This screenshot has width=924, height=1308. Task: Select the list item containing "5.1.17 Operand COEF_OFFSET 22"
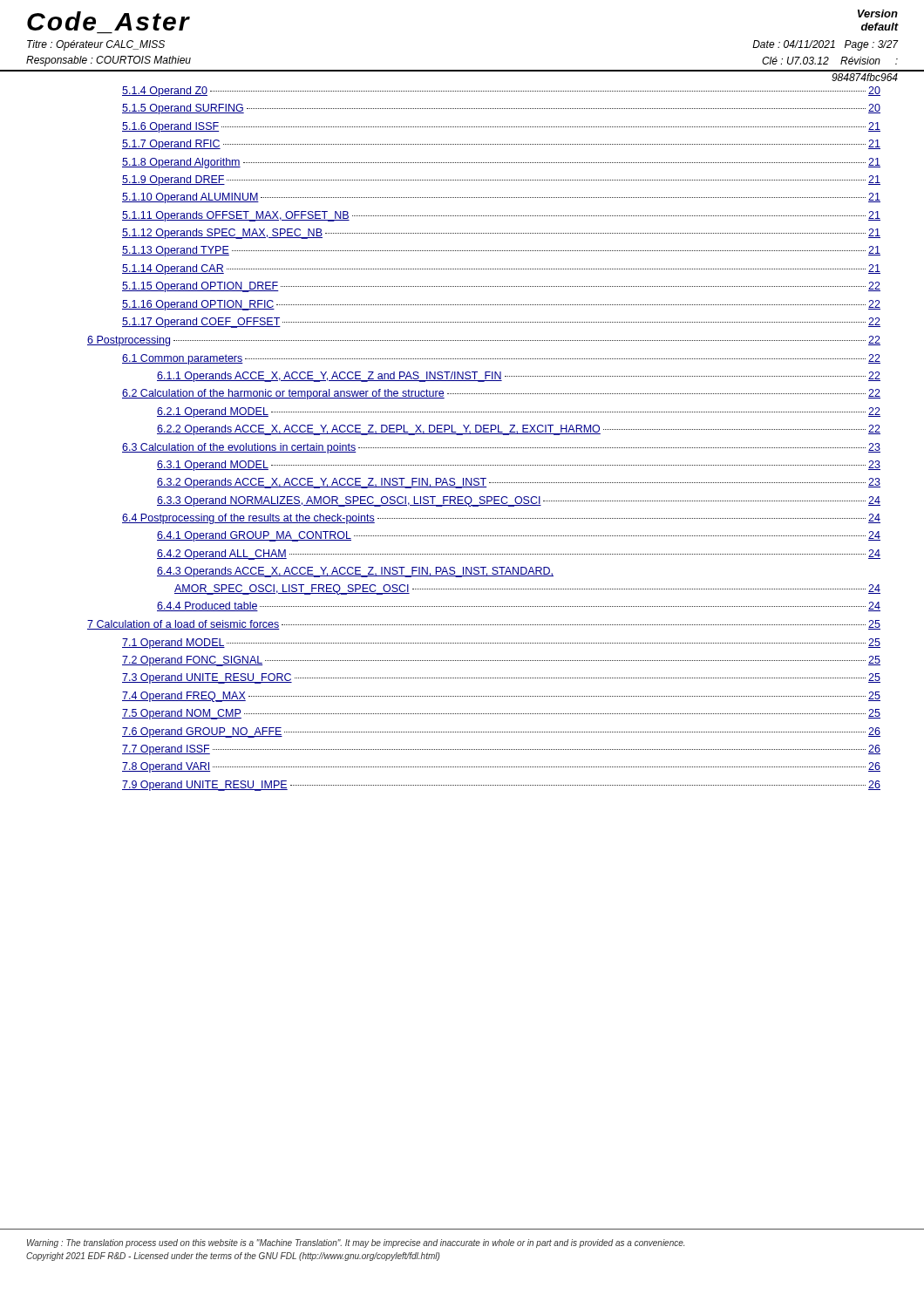point(501,322)
